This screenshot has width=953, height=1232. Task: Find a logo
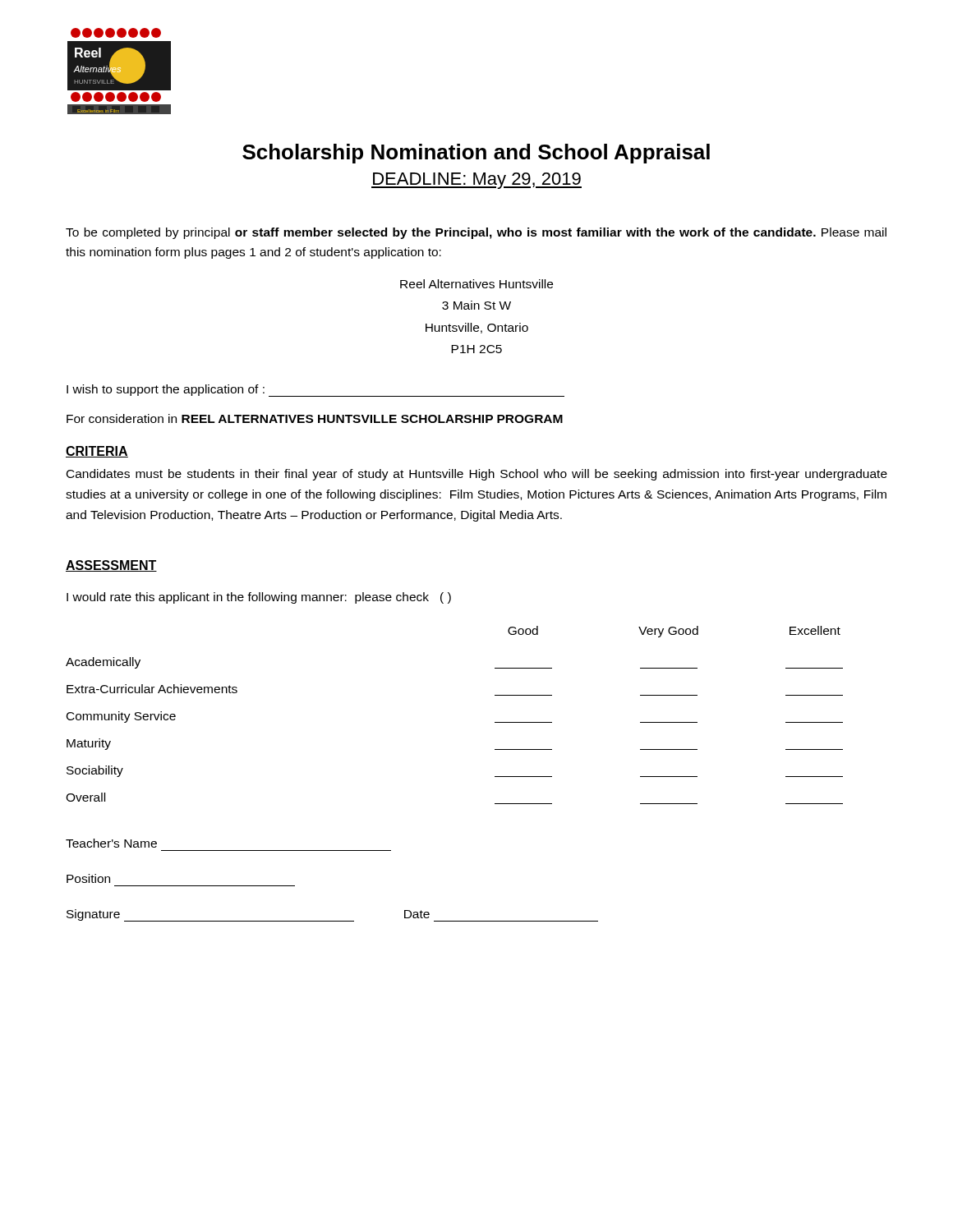[476, 70]
